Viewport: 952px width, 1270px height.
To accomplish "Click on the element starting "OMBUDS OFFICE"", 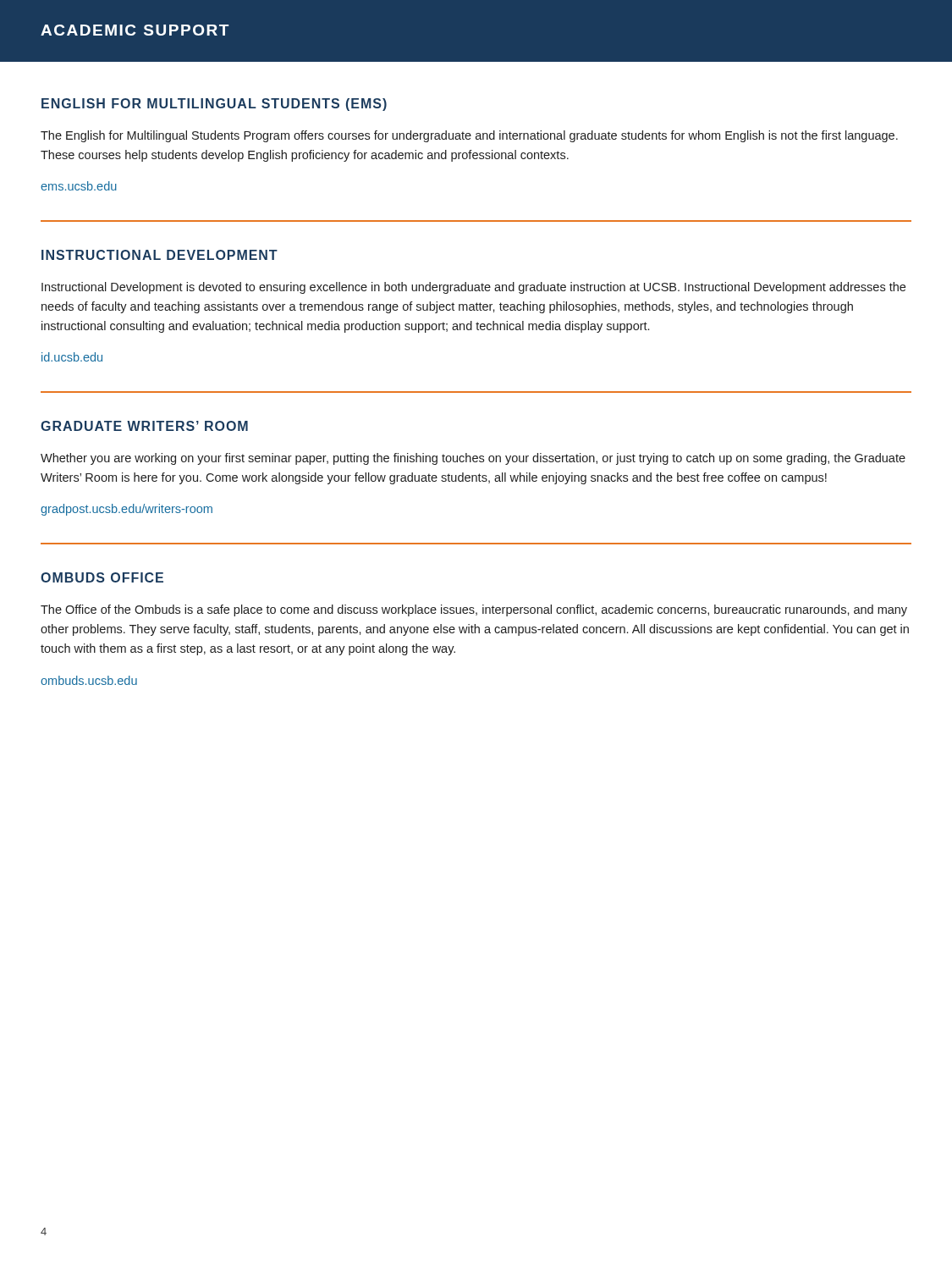I will pos(103,578).
